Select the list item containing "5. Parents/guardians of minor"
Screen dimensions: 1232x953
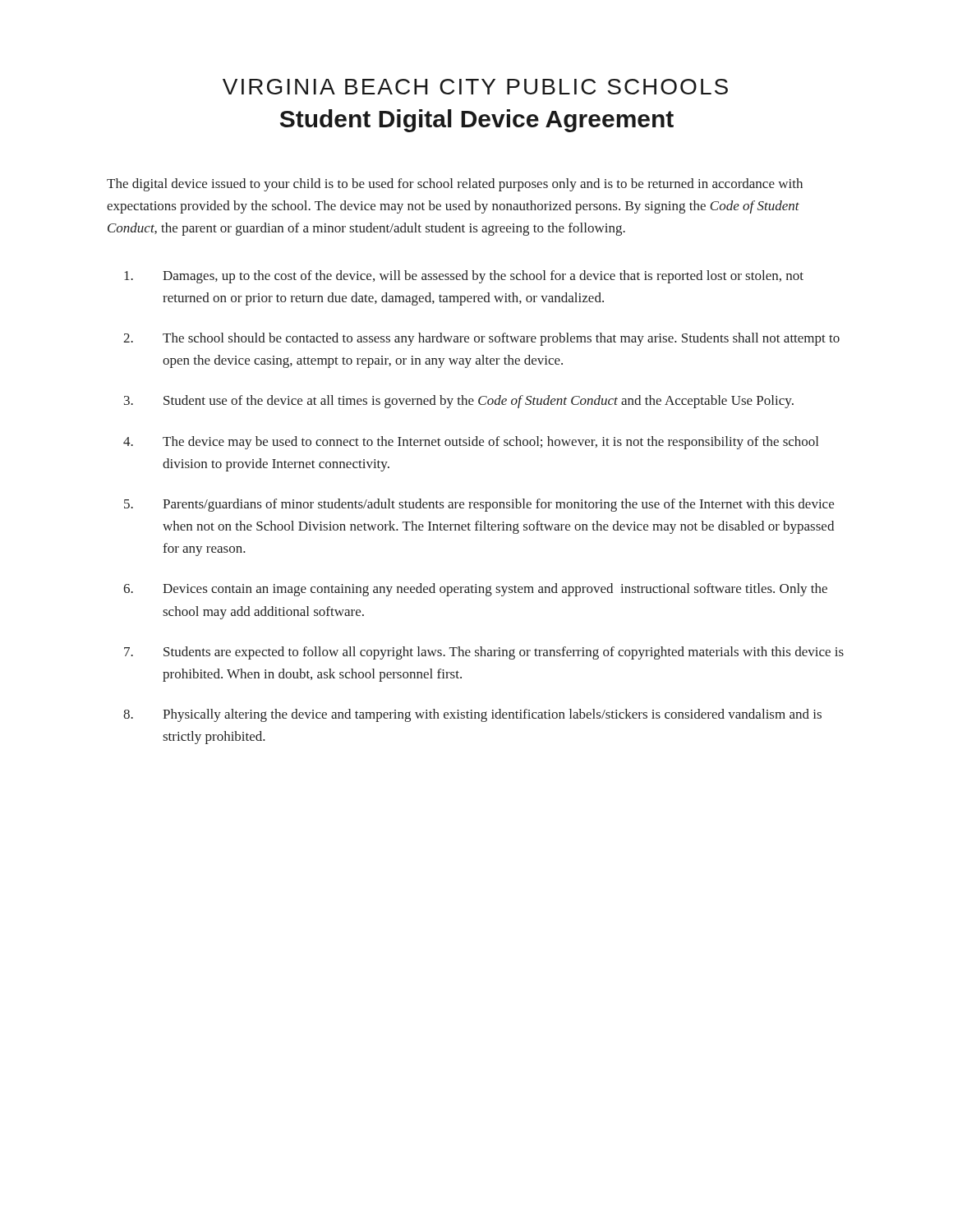click(x=476, y=526)
